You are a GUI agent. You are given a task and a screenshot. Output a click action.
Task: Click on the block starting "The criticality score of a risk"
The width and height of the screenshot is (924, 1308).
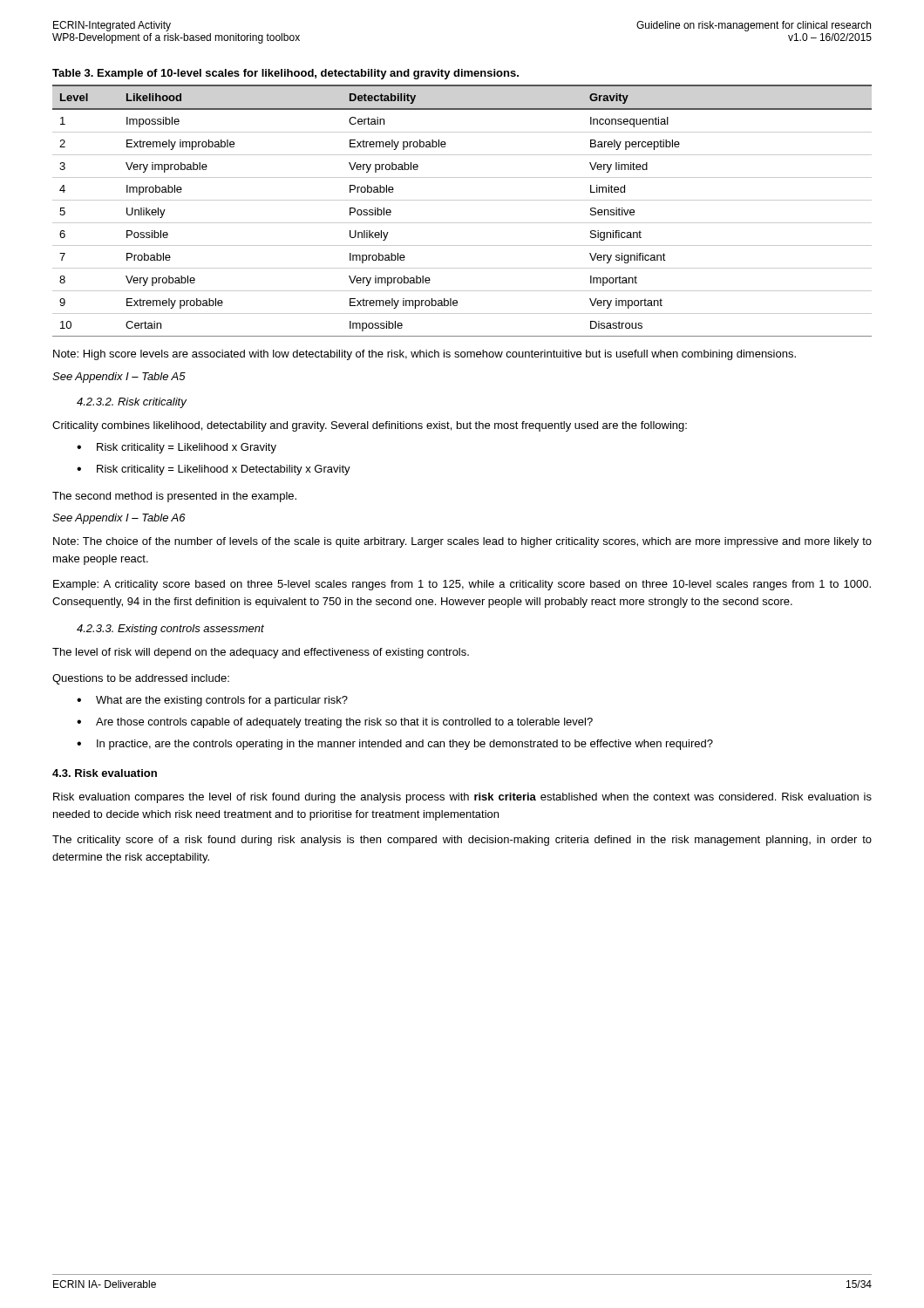[462, 848]
